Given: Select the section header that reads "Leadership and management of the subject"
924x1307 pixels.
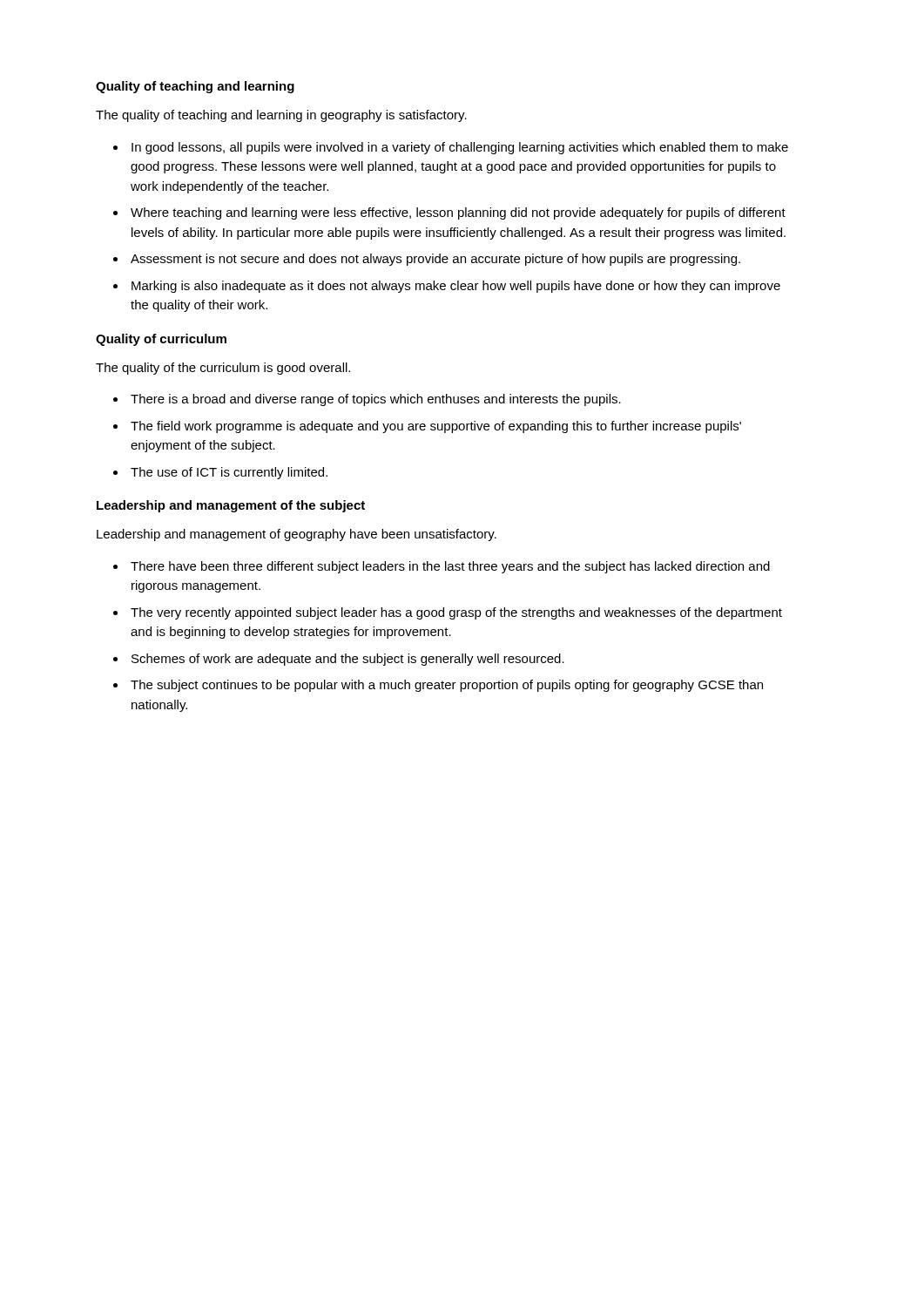Looking at the screenshot, I should pyautogui.click(x=230, y=505).
